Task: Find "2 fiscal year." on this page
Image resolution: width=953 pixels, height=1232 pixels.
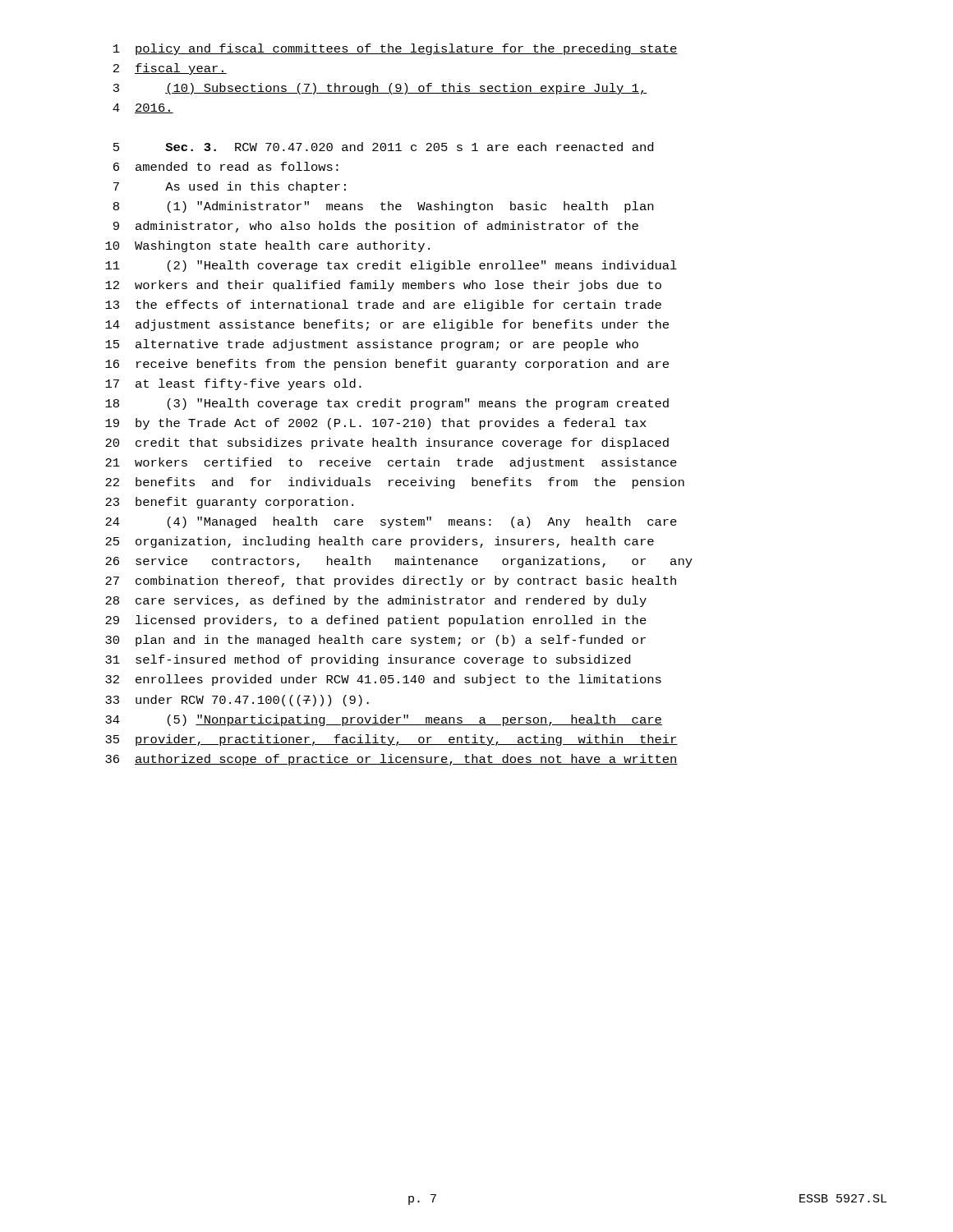Action: (170, 69)
